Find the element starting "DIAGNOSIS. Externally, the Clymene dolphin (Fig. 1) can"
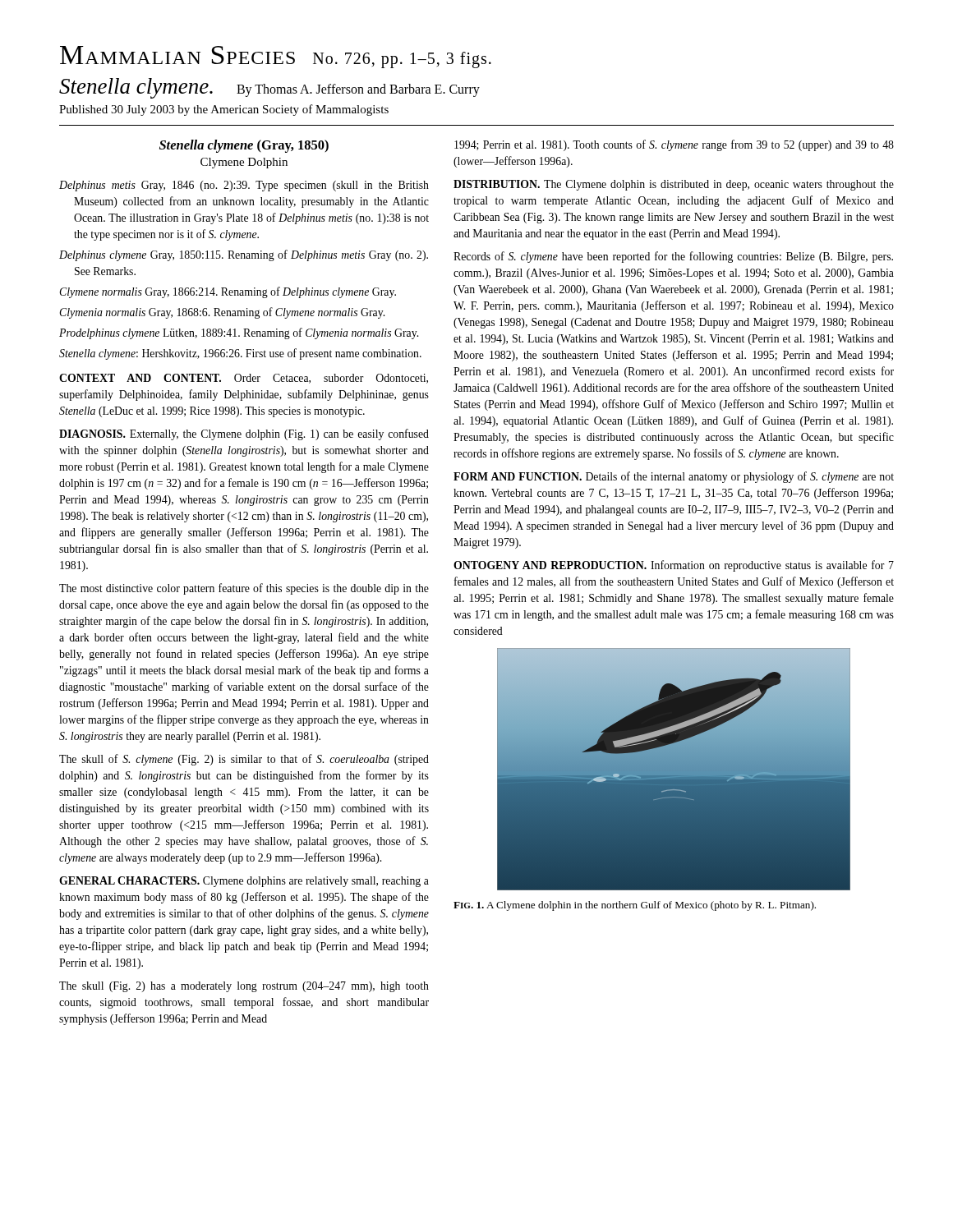Viewport: 953px width, 1232px height. pyautogui.click(x=244, y=500)
